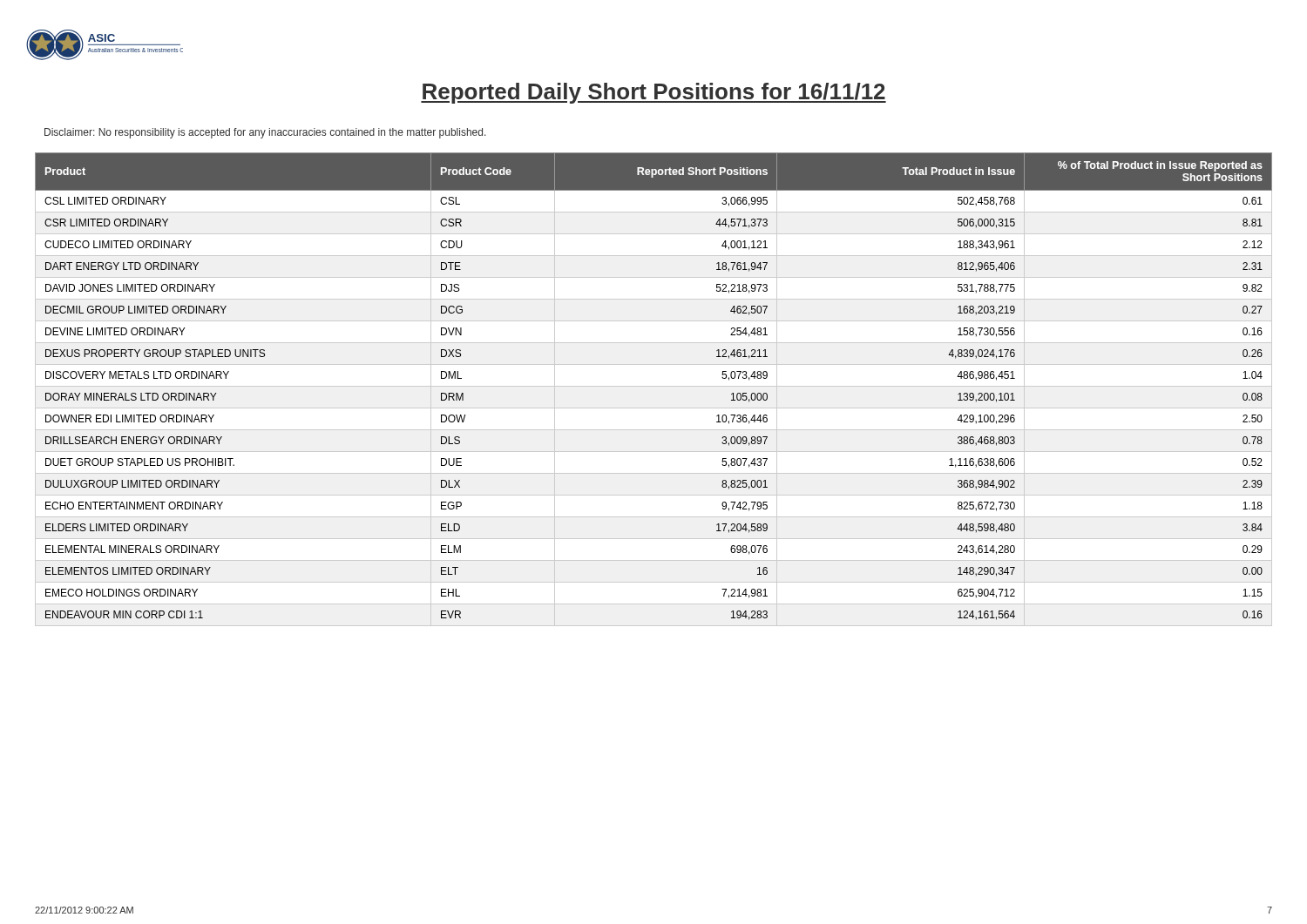
Task: Find the block on this page that starts "Disclaimer: No responsibility is"
Action: point(265,132)
